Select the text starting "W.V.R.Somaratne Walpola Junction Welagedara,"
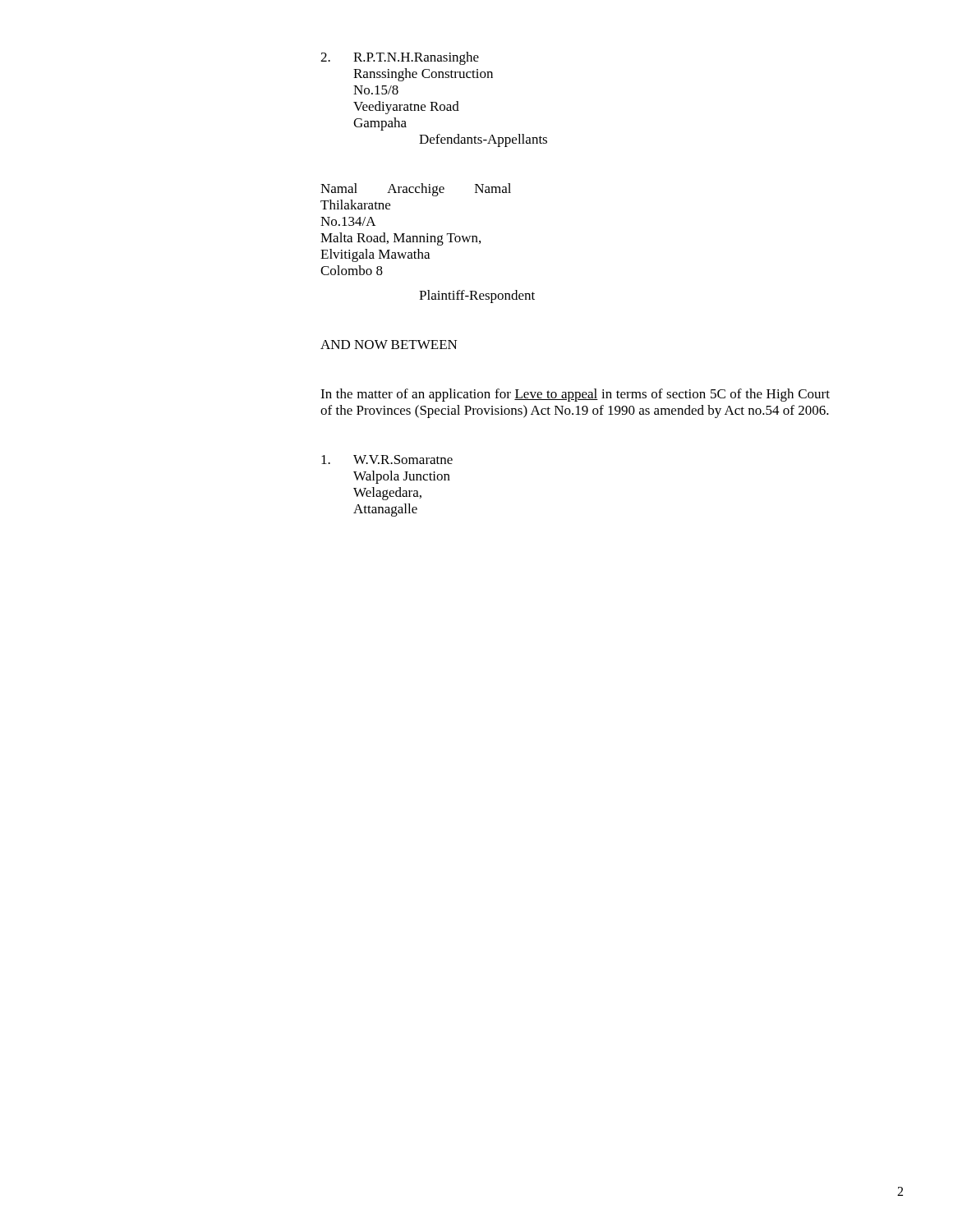The image size is (953, 1232). coord(387,460)
